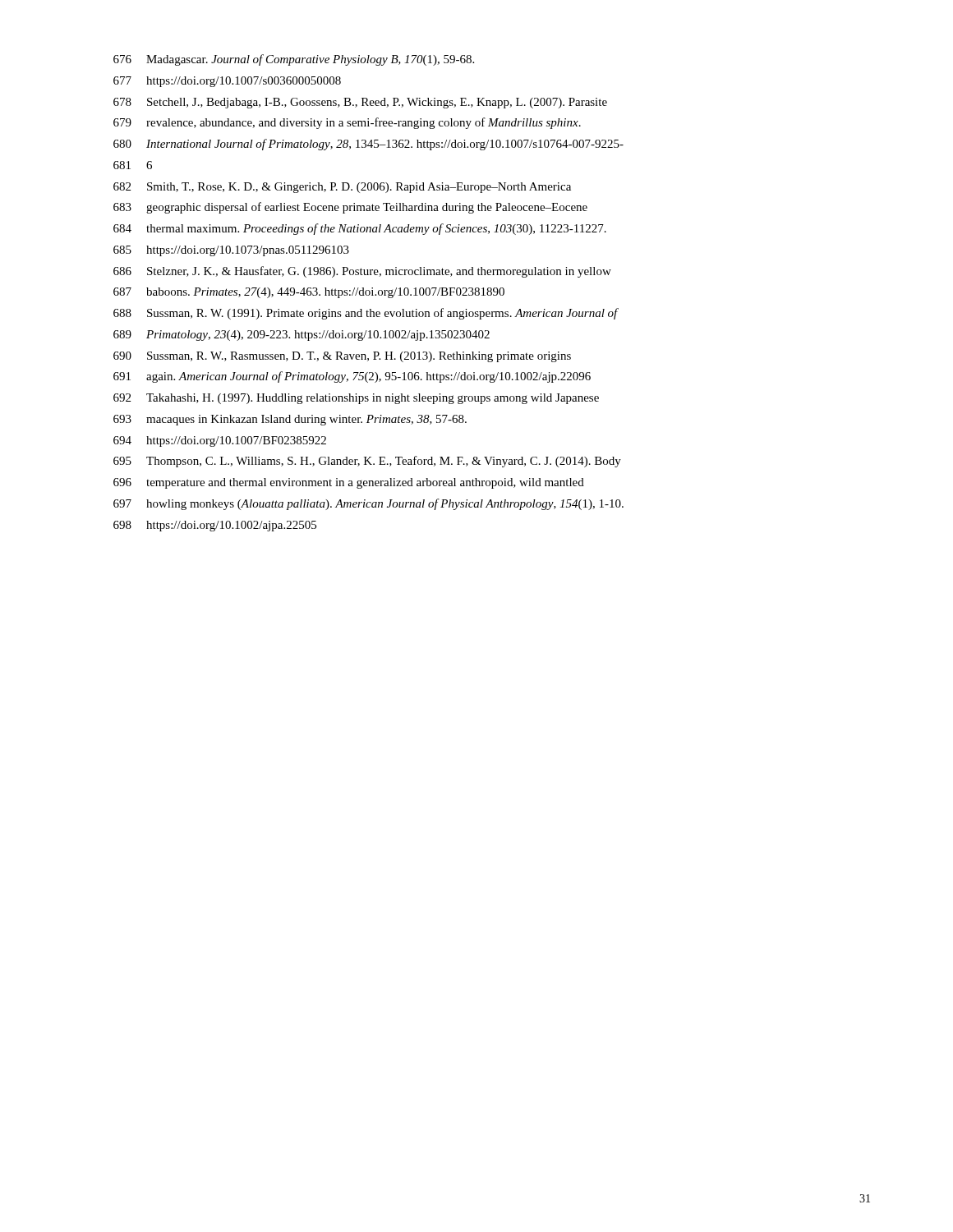Find the block on this page that starts "697 howling monkeys"
953x1232 pixels.
476,504
